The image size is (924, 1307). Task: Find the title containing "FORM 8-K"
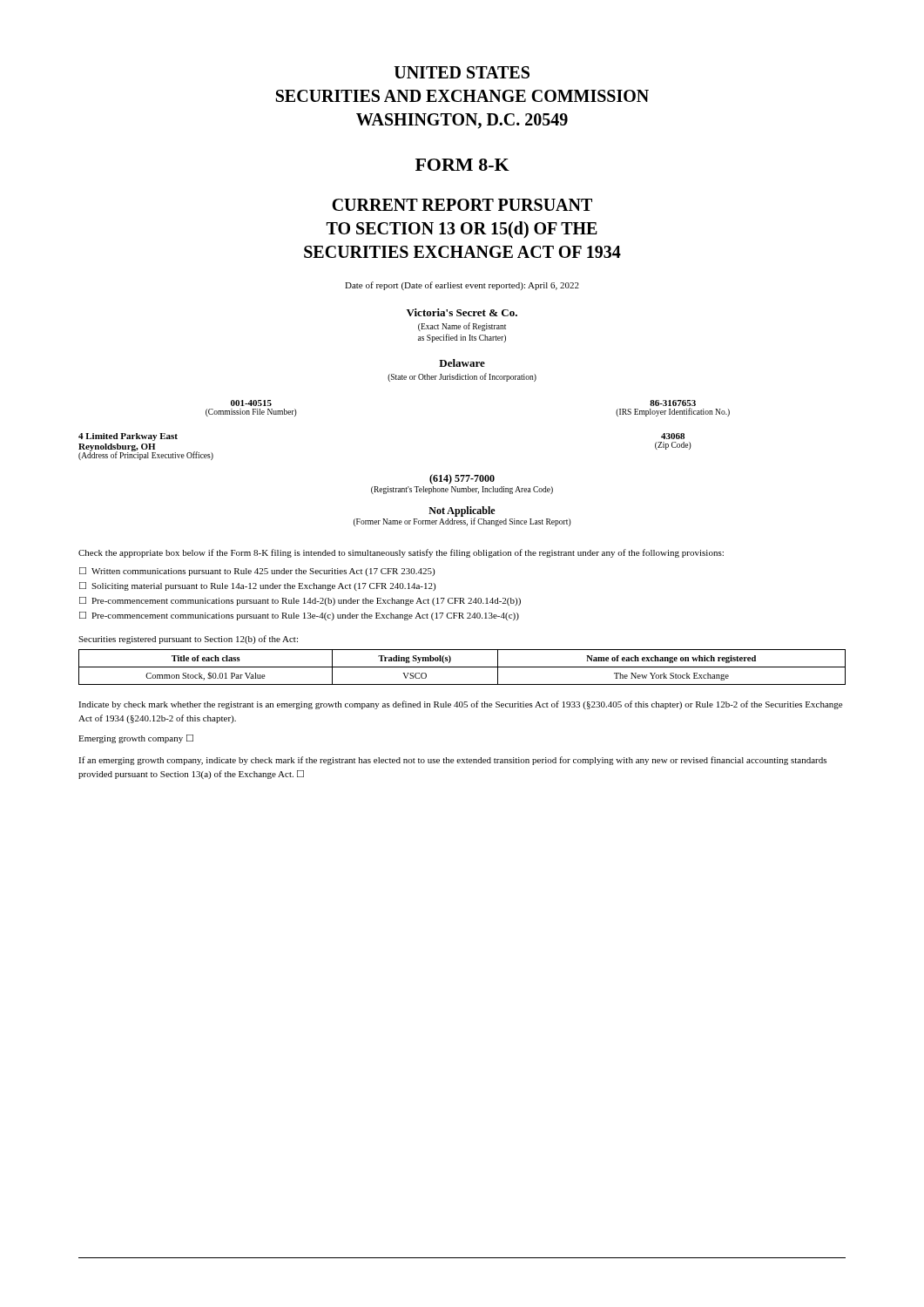click(462, 165)
